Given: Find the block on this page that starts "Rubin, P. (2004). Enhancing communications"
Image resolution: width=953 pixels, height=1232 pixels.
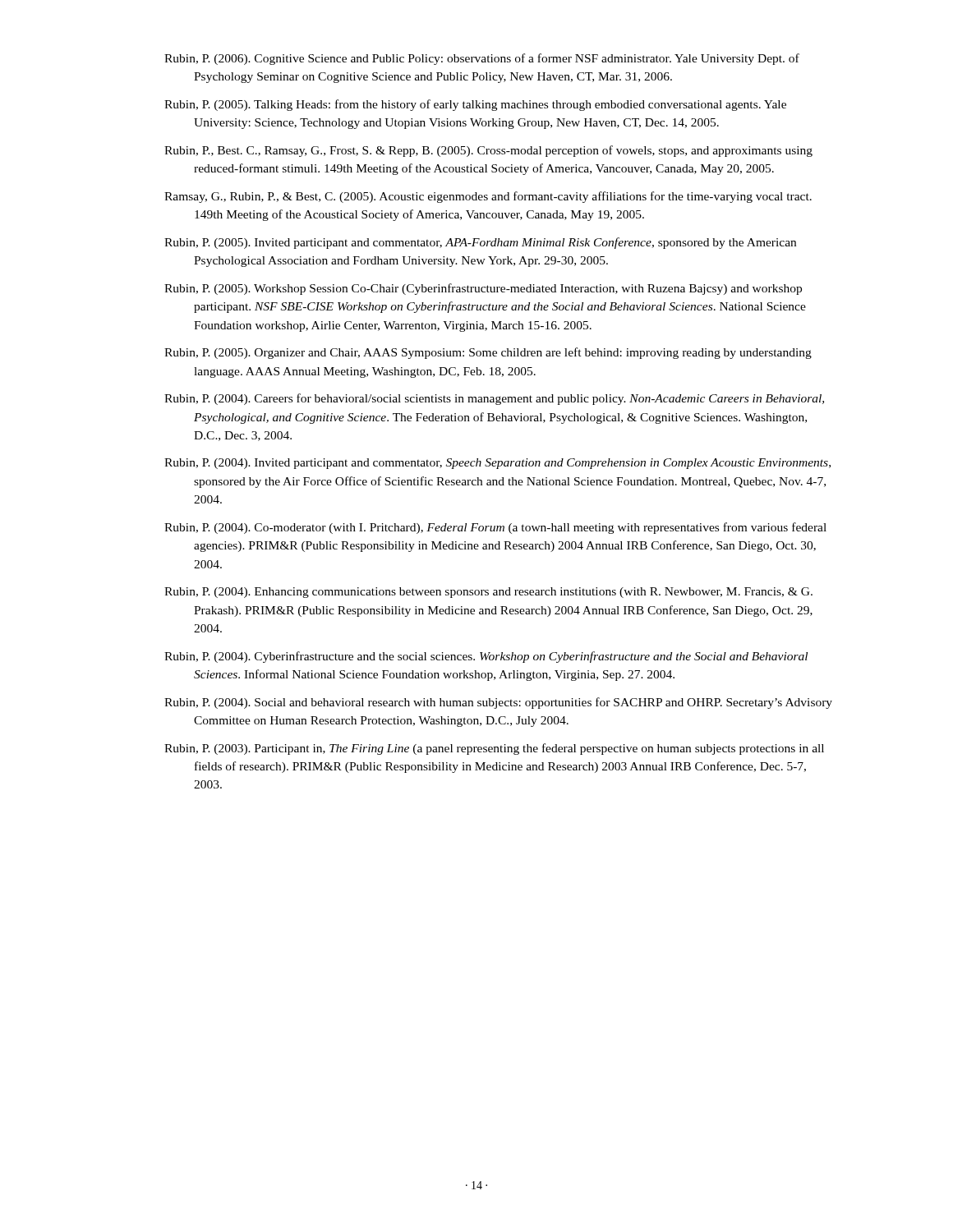Looking at the screenshot, I should (489, 610).
